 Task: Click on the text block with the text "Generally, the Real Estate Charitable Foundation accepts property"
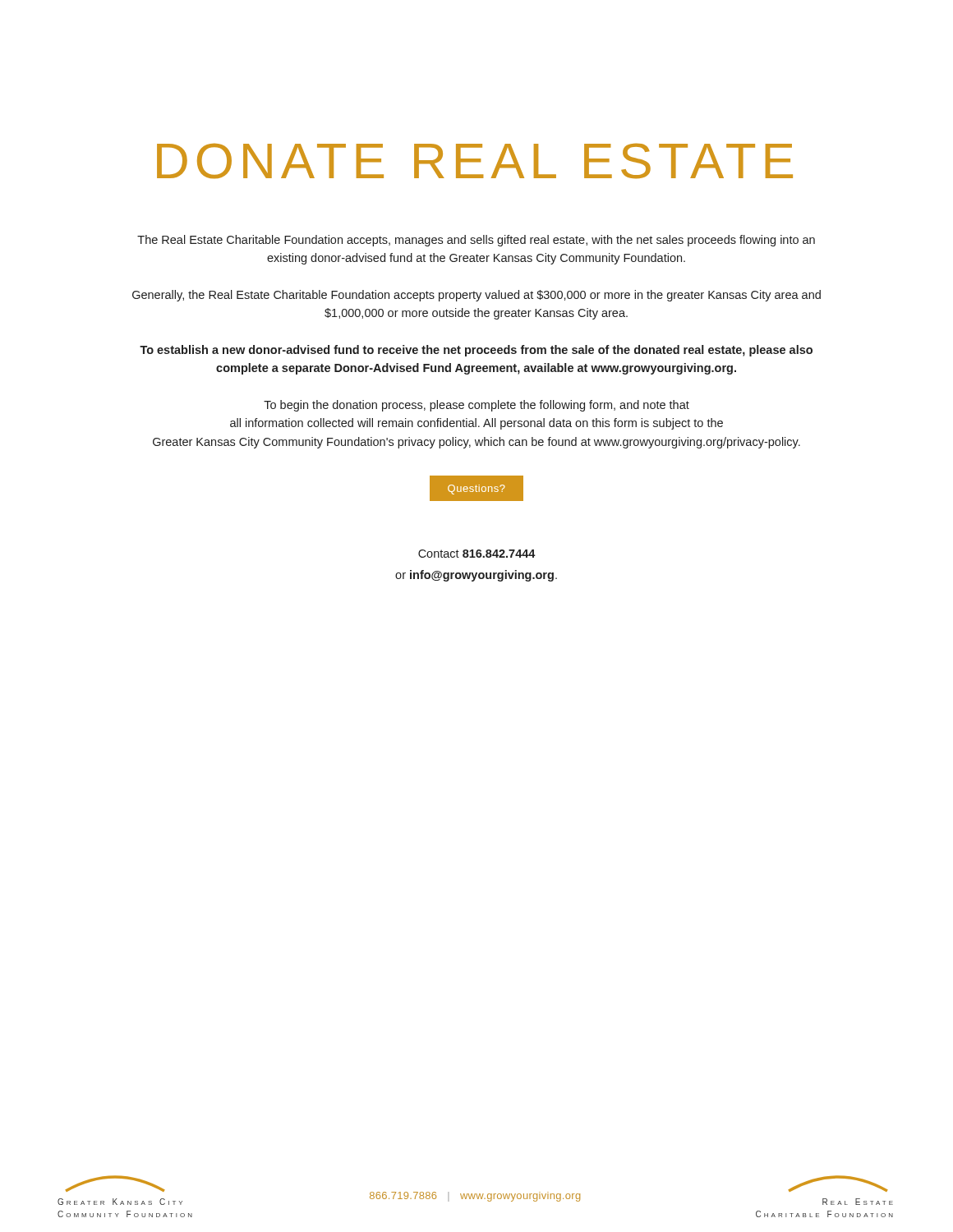(x=476, y=304)
